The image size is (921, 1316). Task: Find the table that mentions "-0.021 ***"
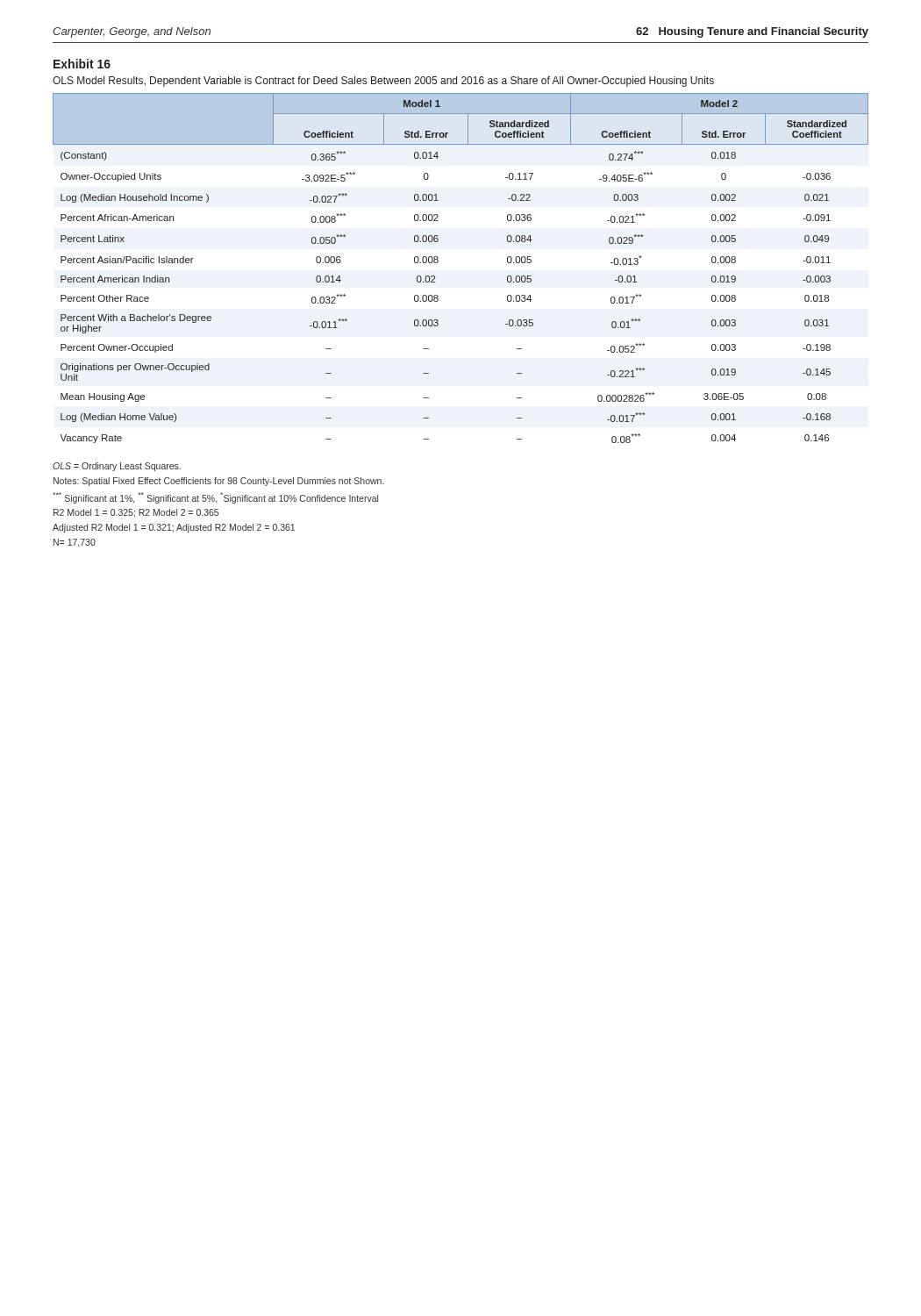pyautogui.click(x=460, y=271)
